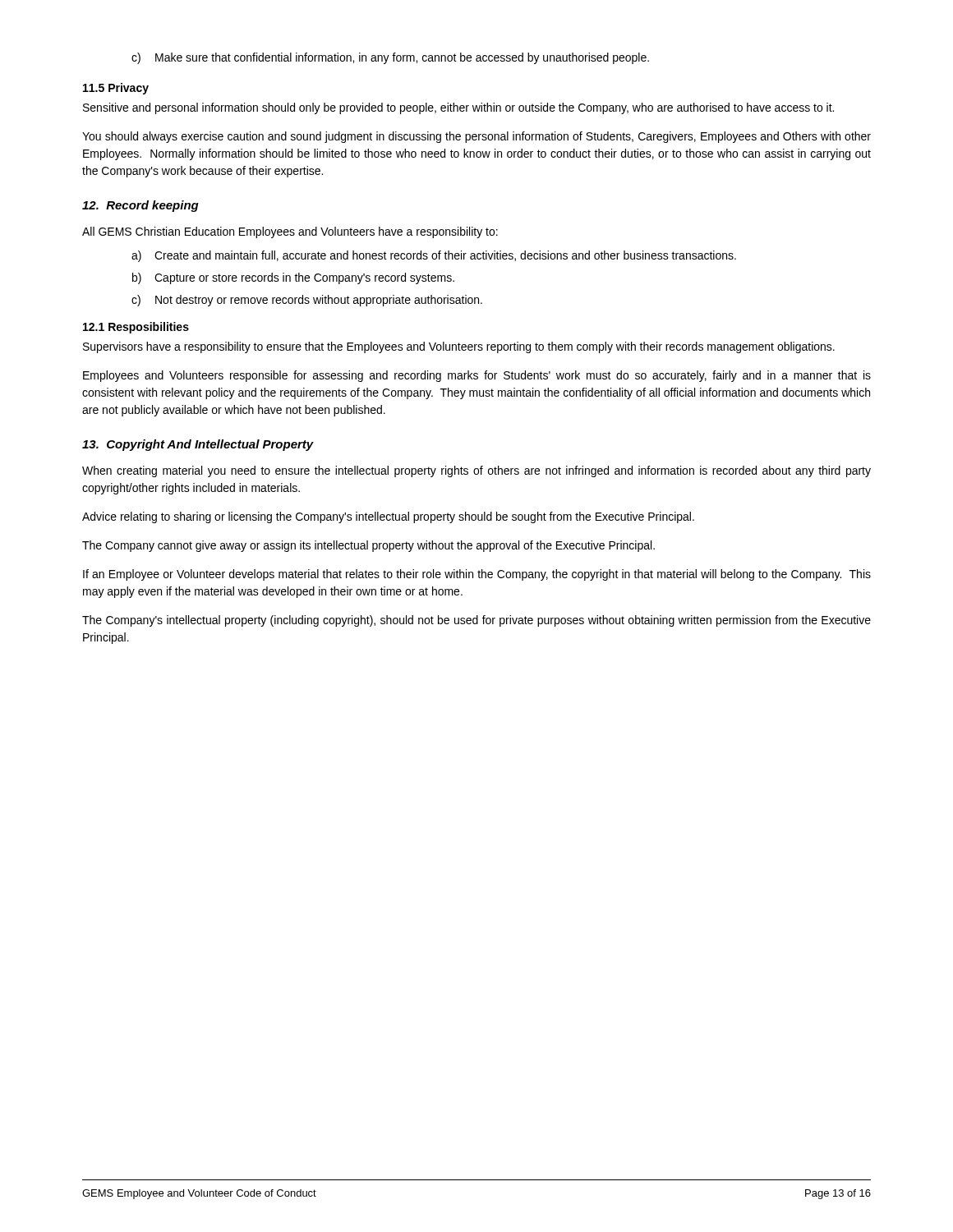
Task: Locate the text block with the text "All GEMS Christian Education Employees and Volunteers have"
Action: (x=476, y=232)
